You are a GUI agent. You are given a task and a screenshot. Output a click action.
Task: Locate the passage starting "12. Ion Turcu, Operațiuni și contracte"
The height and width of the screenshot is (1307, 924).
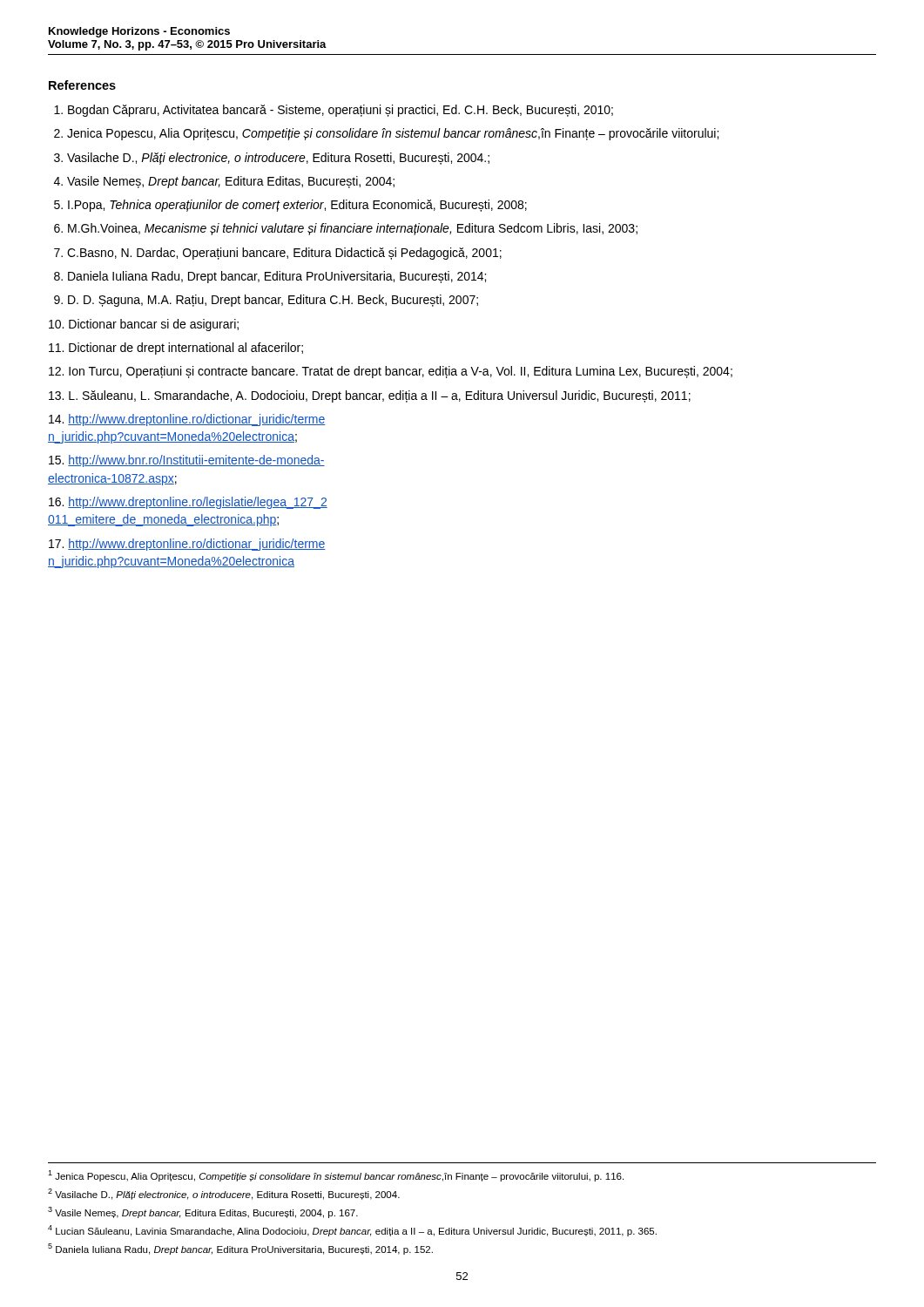(x=390, y=371)
